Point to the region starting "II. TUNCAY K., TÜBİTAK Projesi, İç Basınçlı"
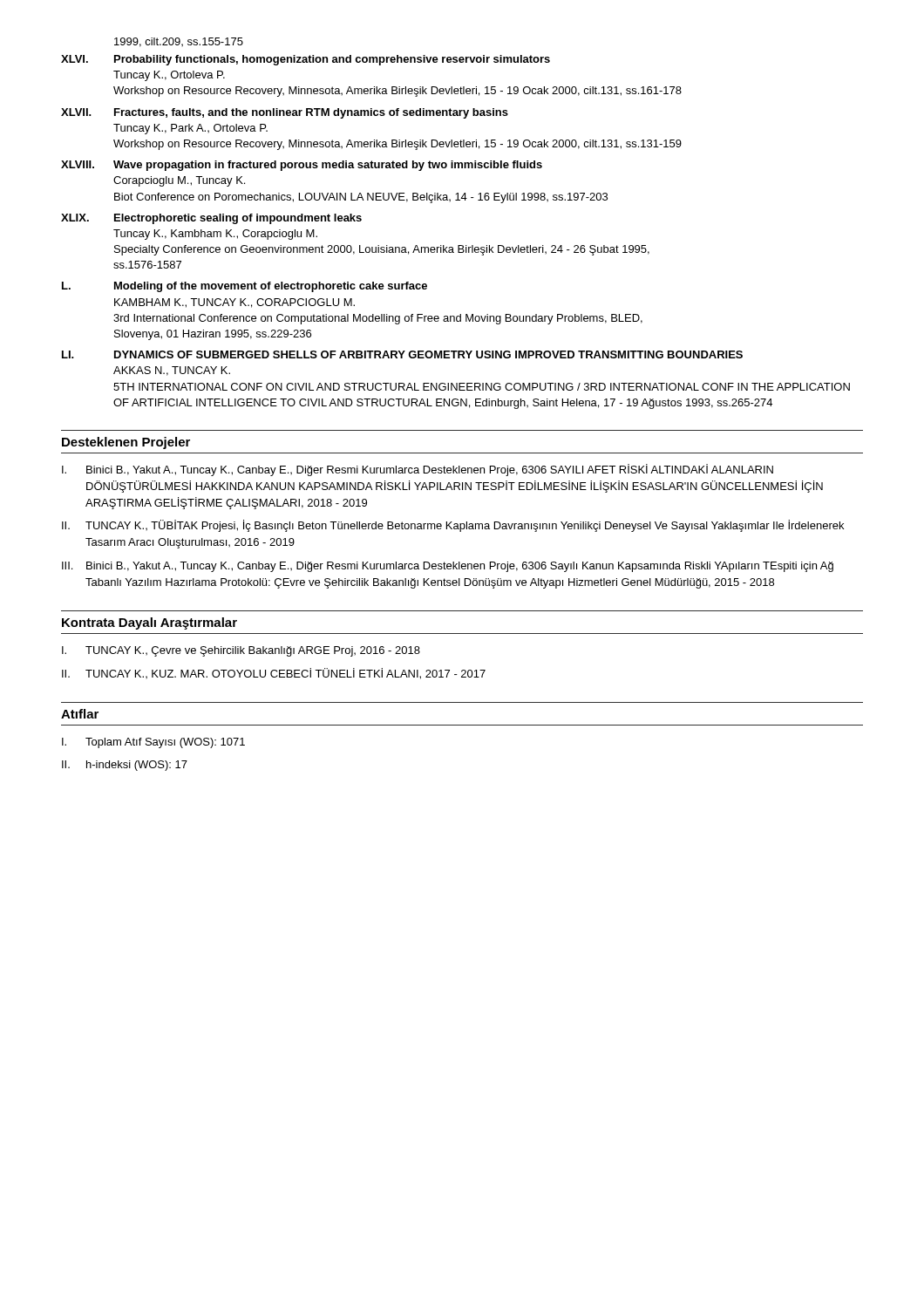 462,535
